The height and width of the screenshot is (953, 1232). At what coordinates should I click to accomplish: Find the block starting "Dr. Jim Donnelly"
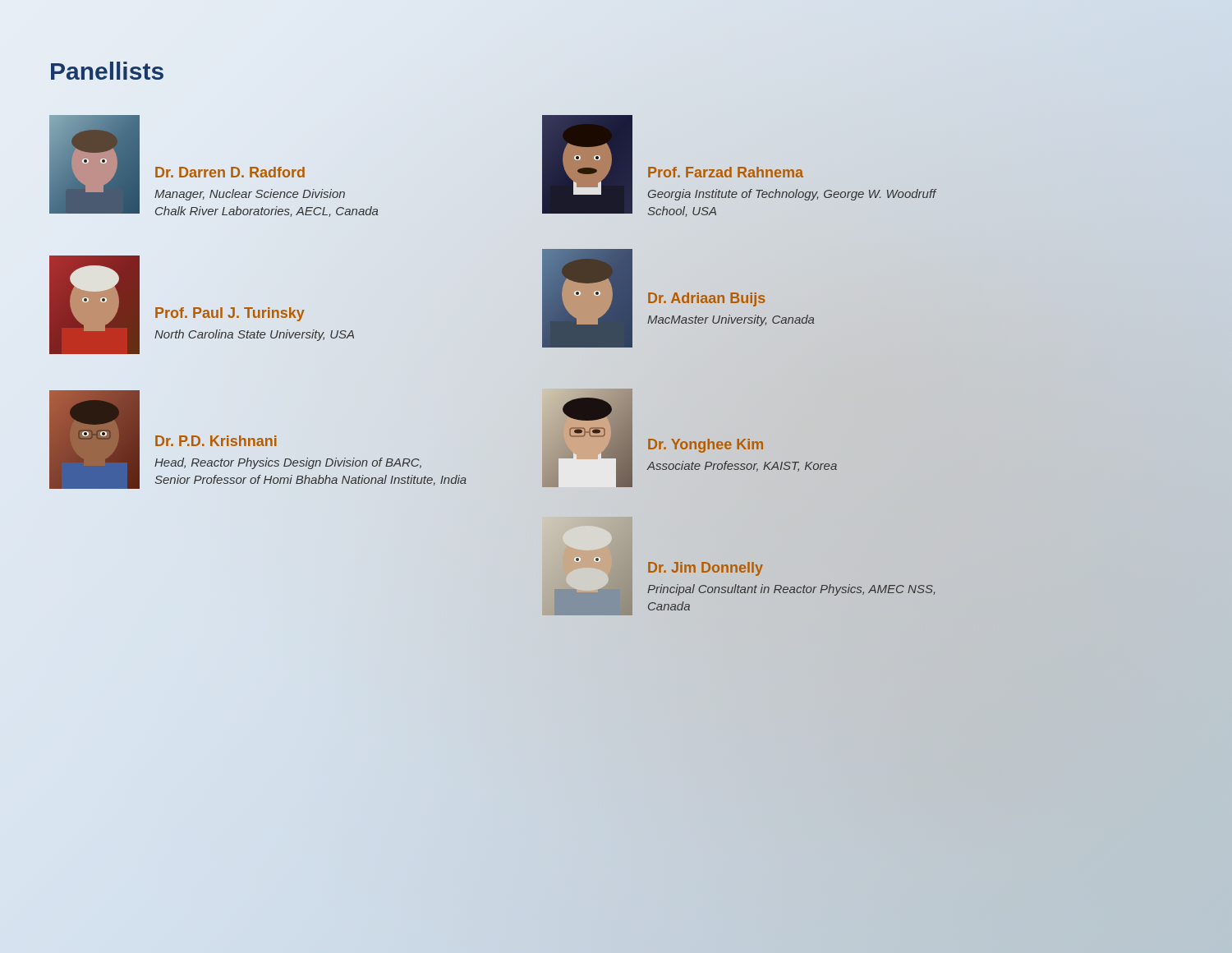click(792, 587)
